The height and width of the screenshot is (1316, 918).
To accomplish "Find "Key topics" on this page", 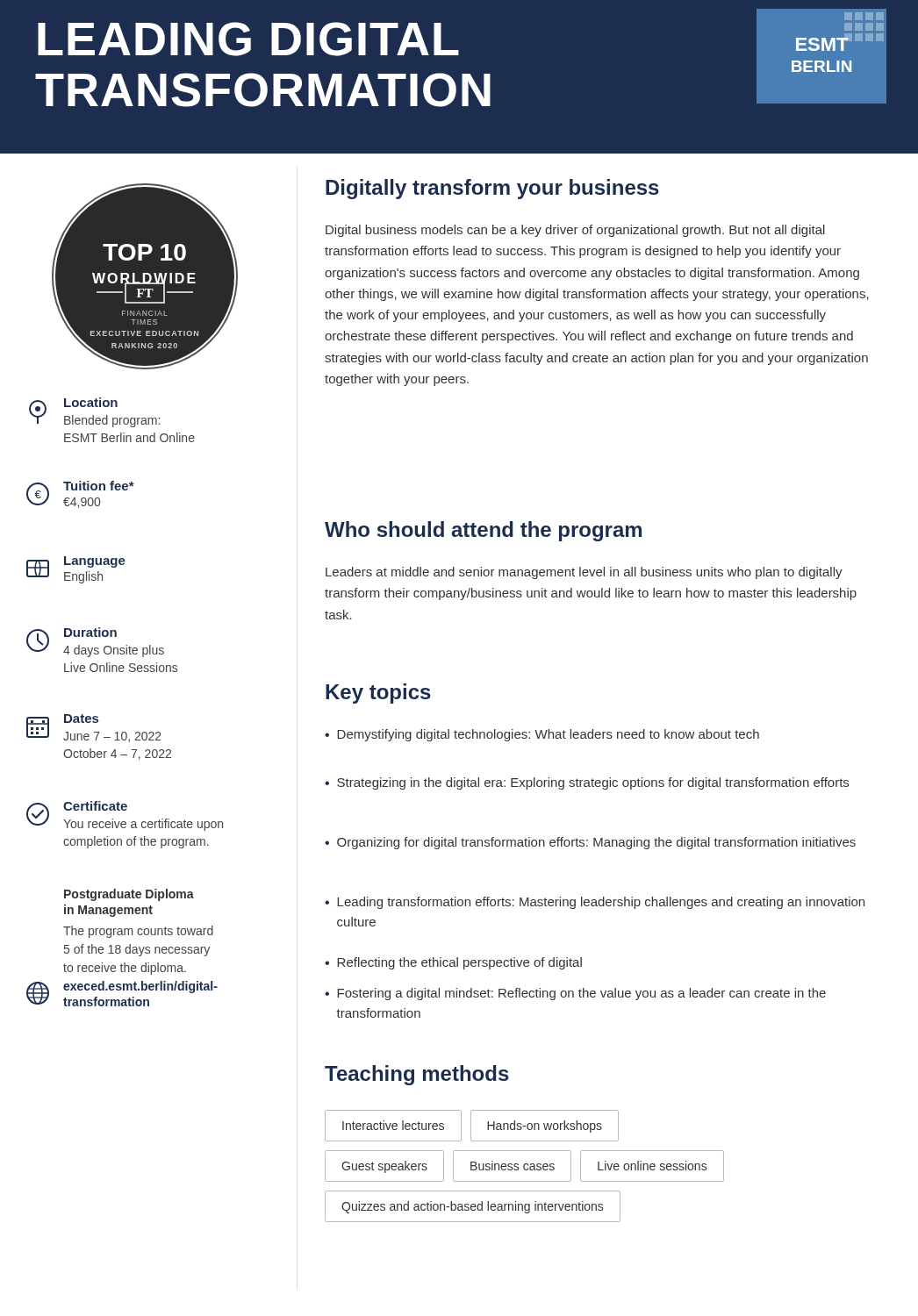I will (x=378, y=692).
